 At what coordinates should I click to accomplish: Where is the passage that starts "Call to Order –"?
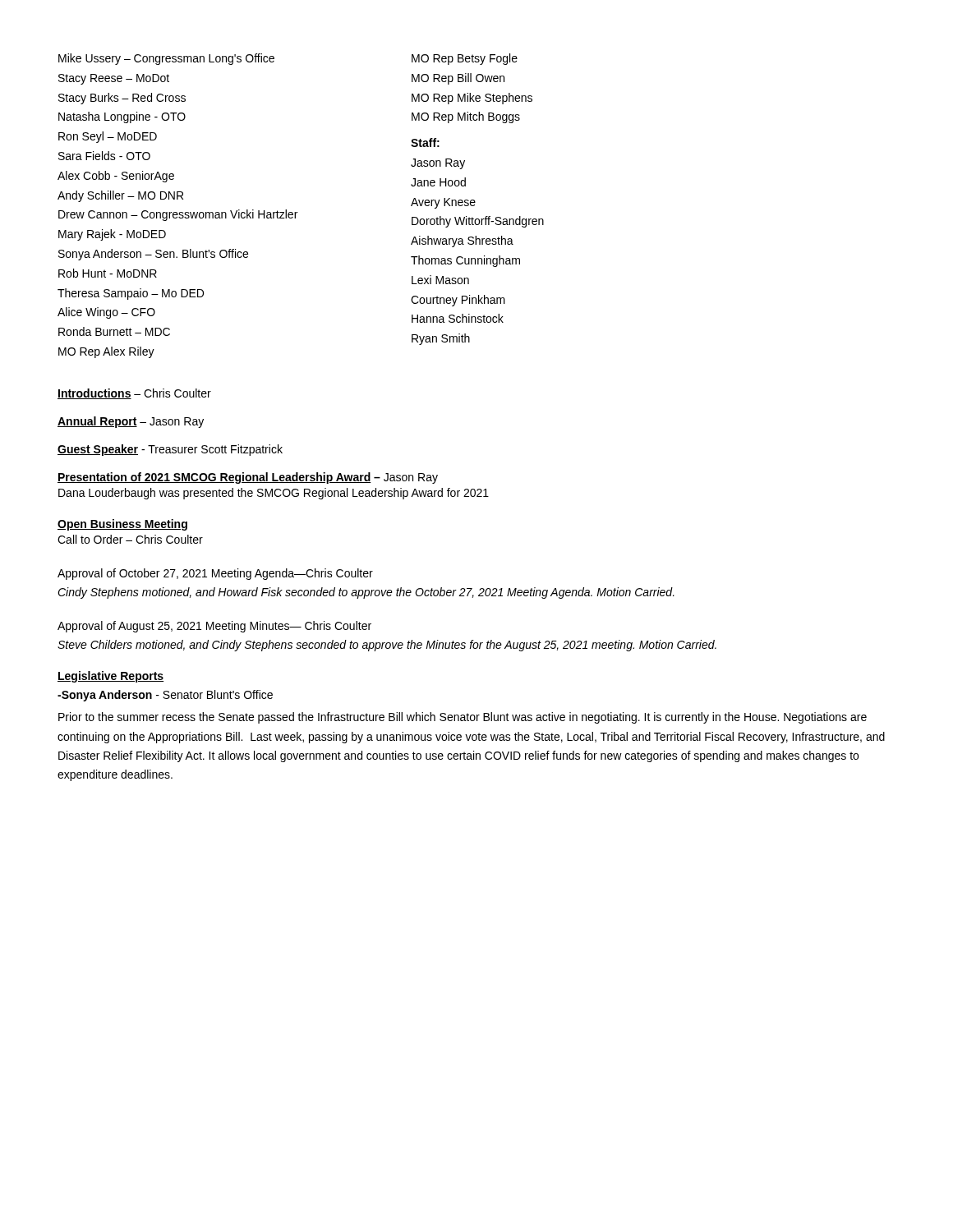click(130, 539)
